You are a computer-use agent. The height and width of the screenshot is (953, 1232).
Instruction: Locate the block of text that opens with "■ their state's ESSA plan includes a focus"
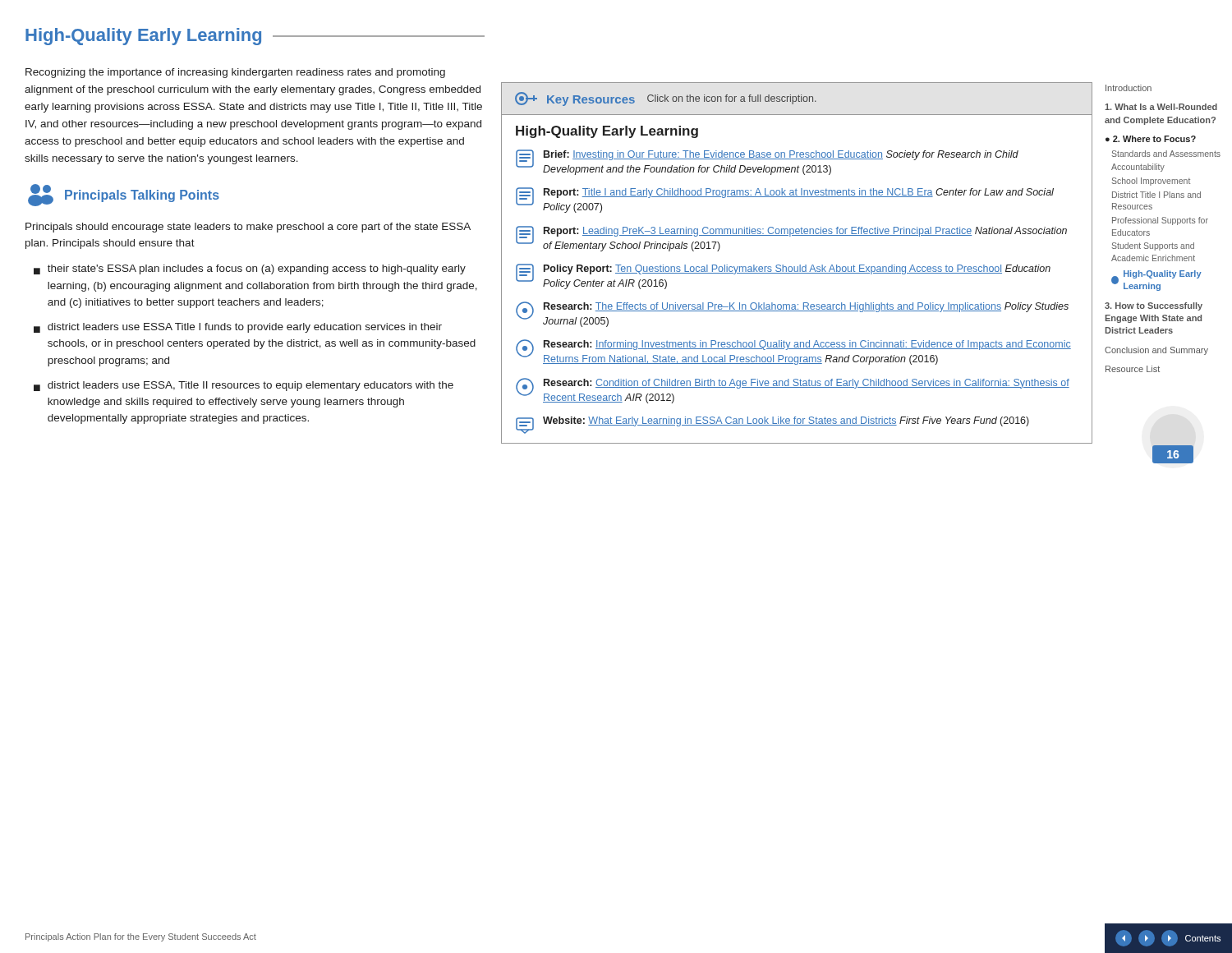point(259,286)
